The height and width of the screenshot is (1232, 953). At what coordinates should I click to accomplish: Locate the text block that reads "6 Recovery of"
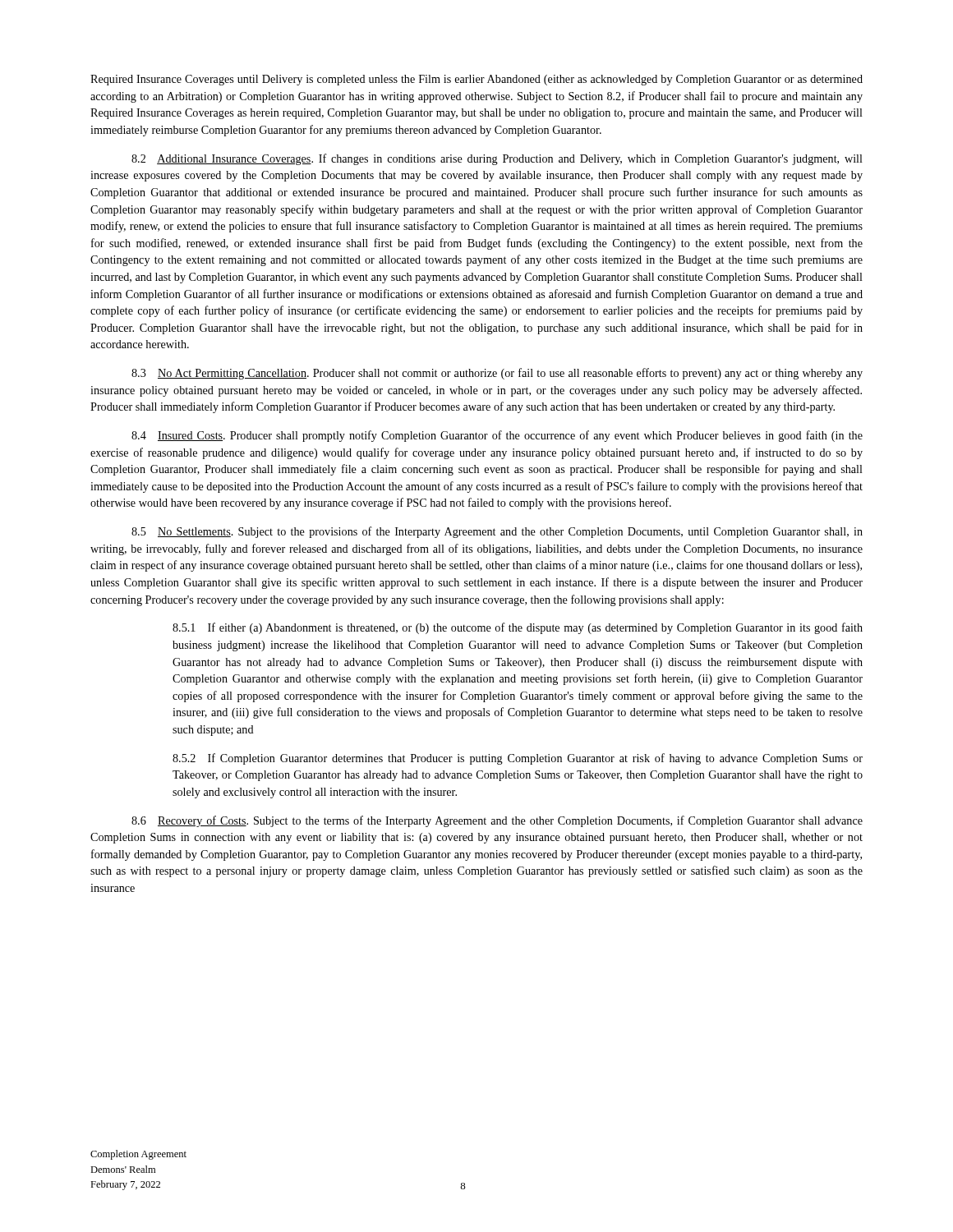(x=476, y=854)
